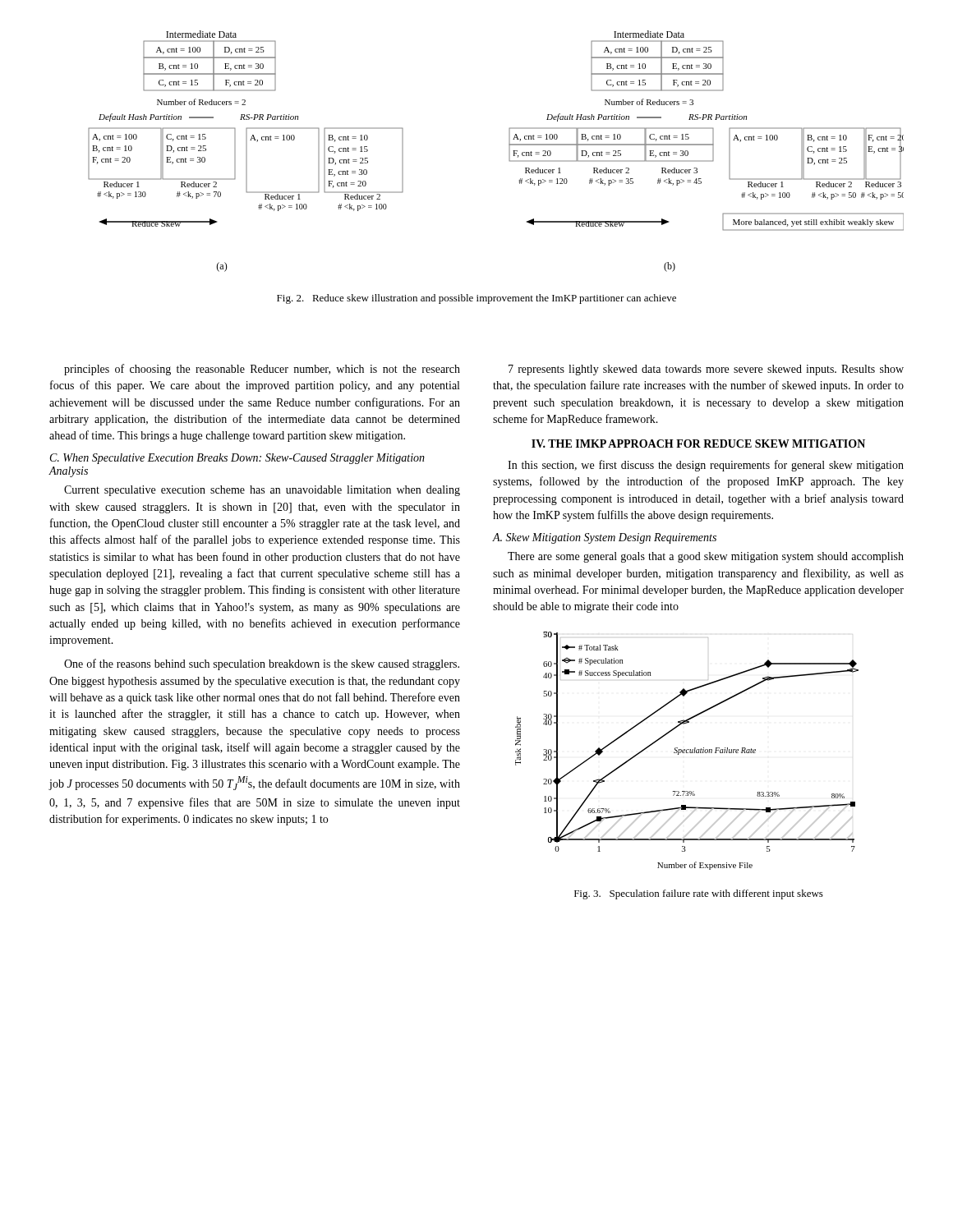Click on the caption that reads "Fig. 3. Speculation"

coord(698,893)
